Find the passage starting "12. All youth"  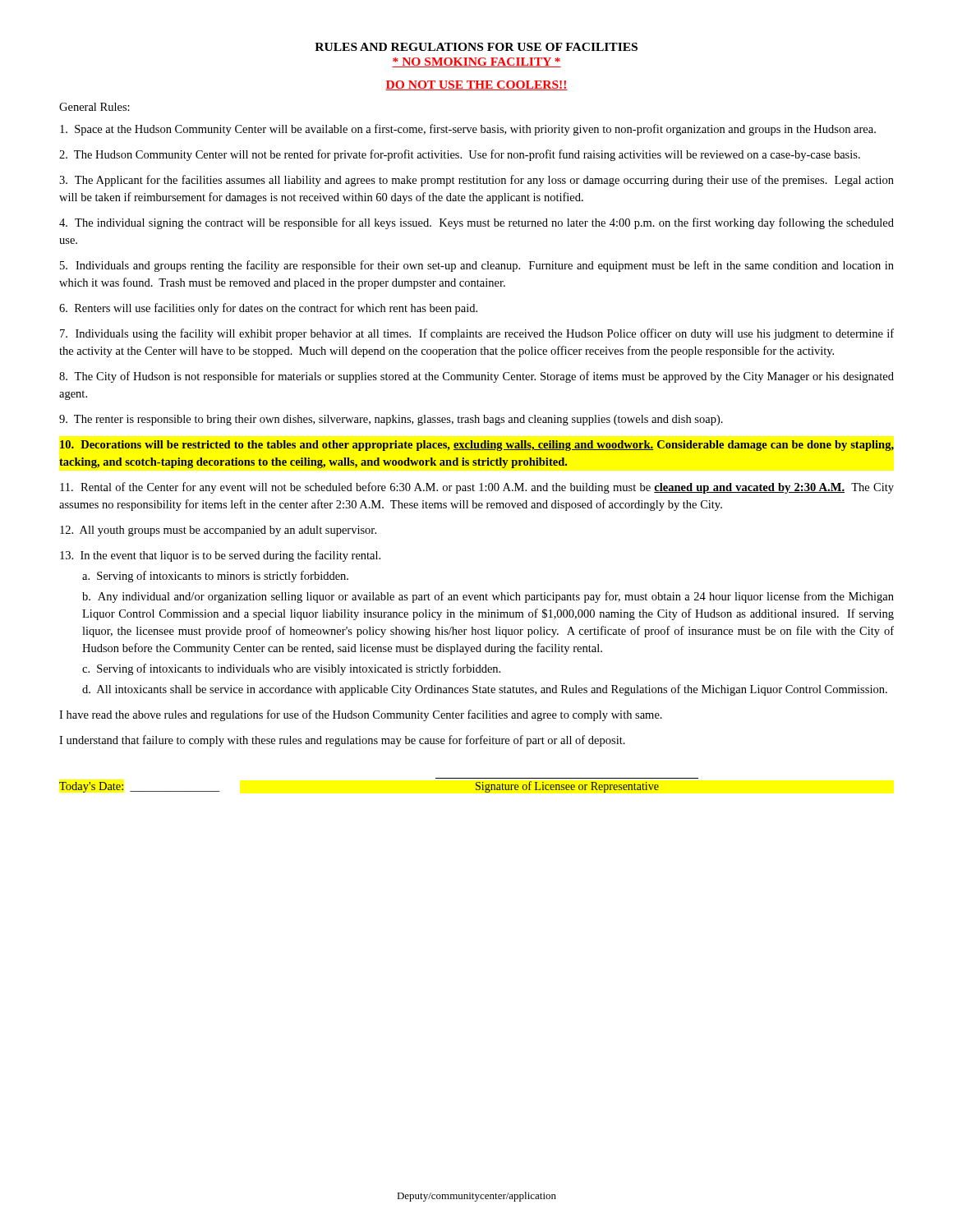[x=218, y=530]
